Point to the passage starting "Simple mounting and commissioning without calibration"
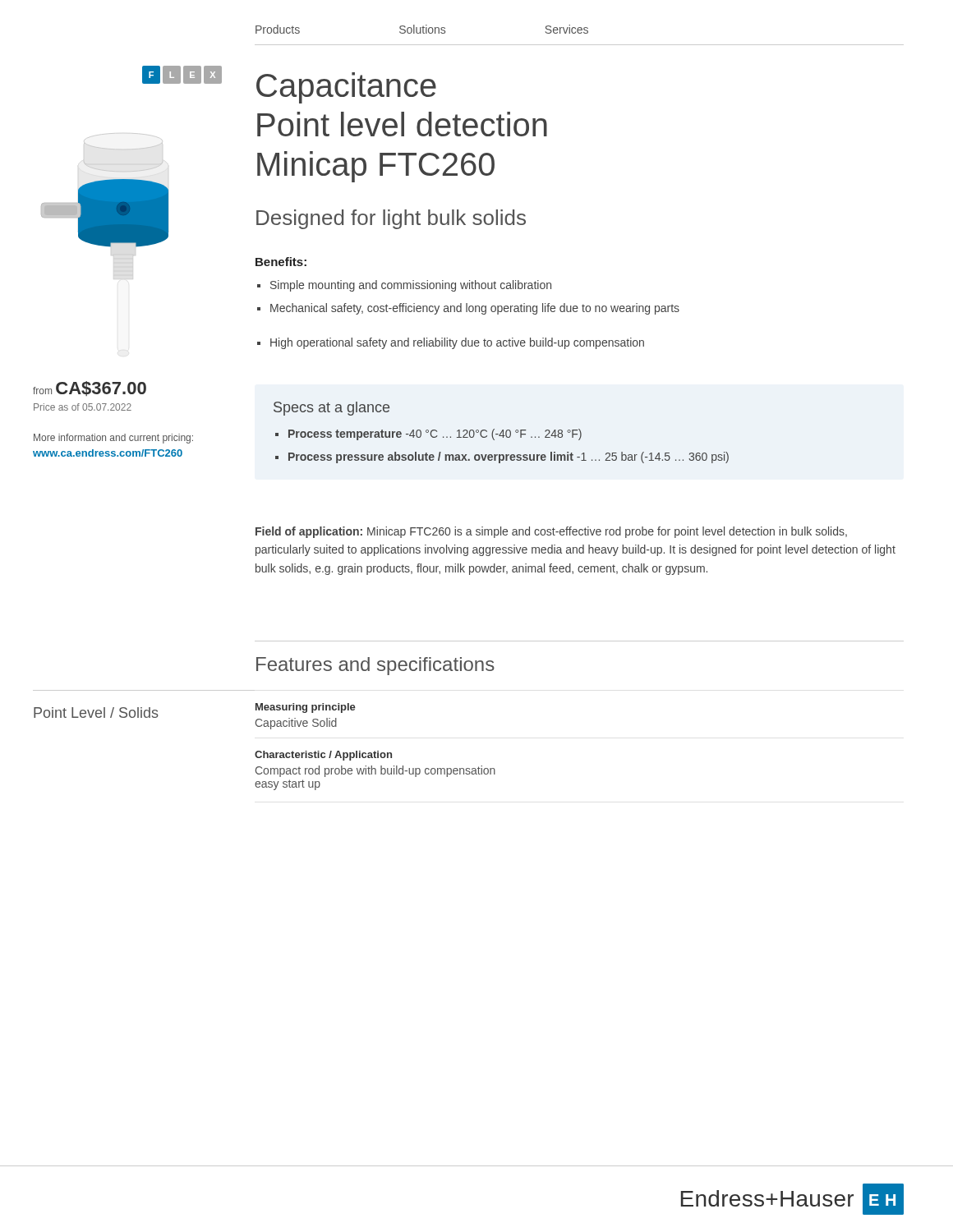 click(x=404, y=286)
